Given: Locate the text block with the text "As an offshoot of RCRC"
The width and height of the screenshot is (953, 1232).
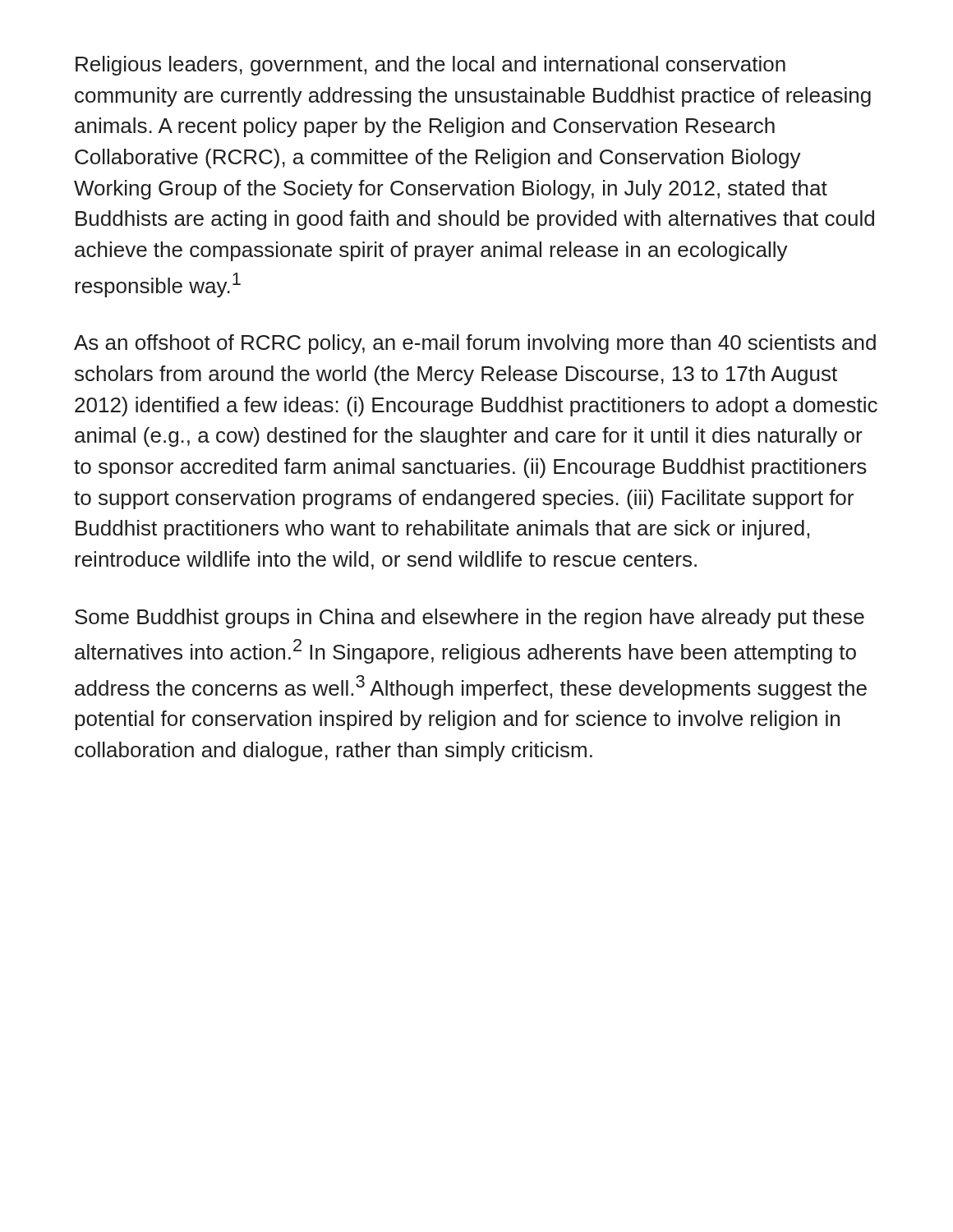Looking at the screenshot, I should [476, 451].
